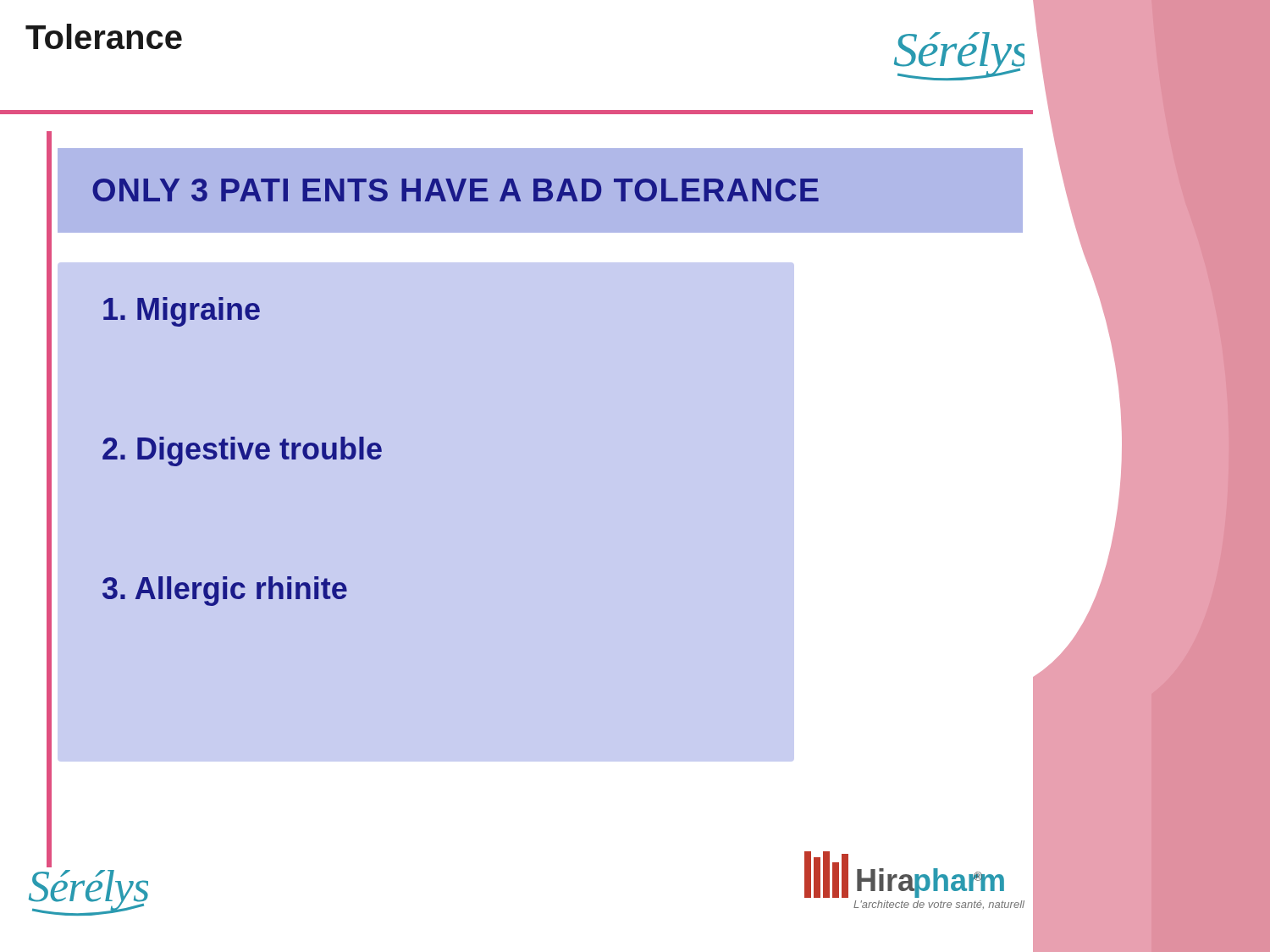Locate the block starting "ONLY 3 PATI ENTS HAVE A BAD TOLERANCE"
The width and height of the screenshot is (1270, 952).
click(x=456, y=190)
